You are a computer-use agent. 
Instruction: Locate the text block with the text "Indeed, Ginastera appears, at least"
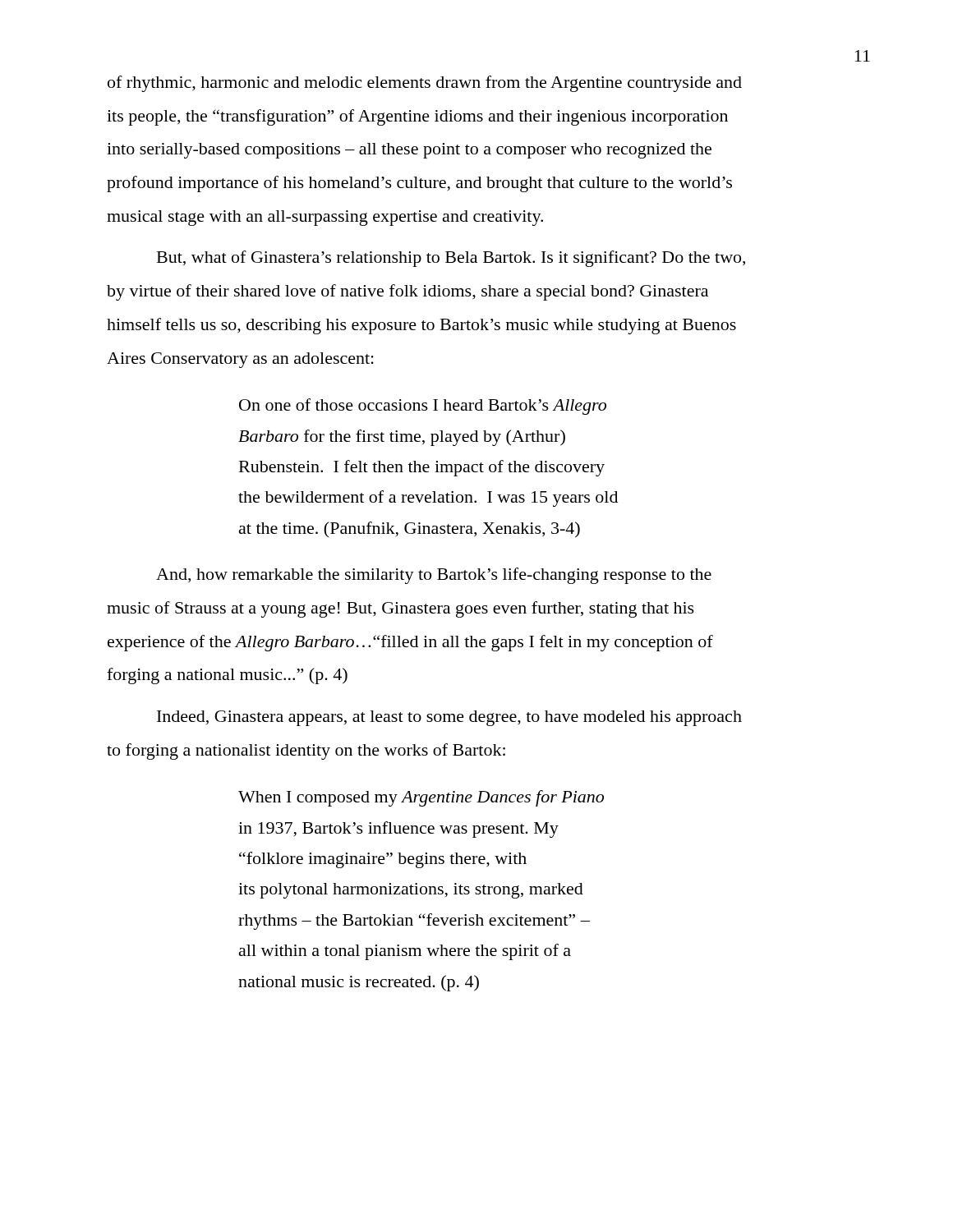[x=449, y=716]
